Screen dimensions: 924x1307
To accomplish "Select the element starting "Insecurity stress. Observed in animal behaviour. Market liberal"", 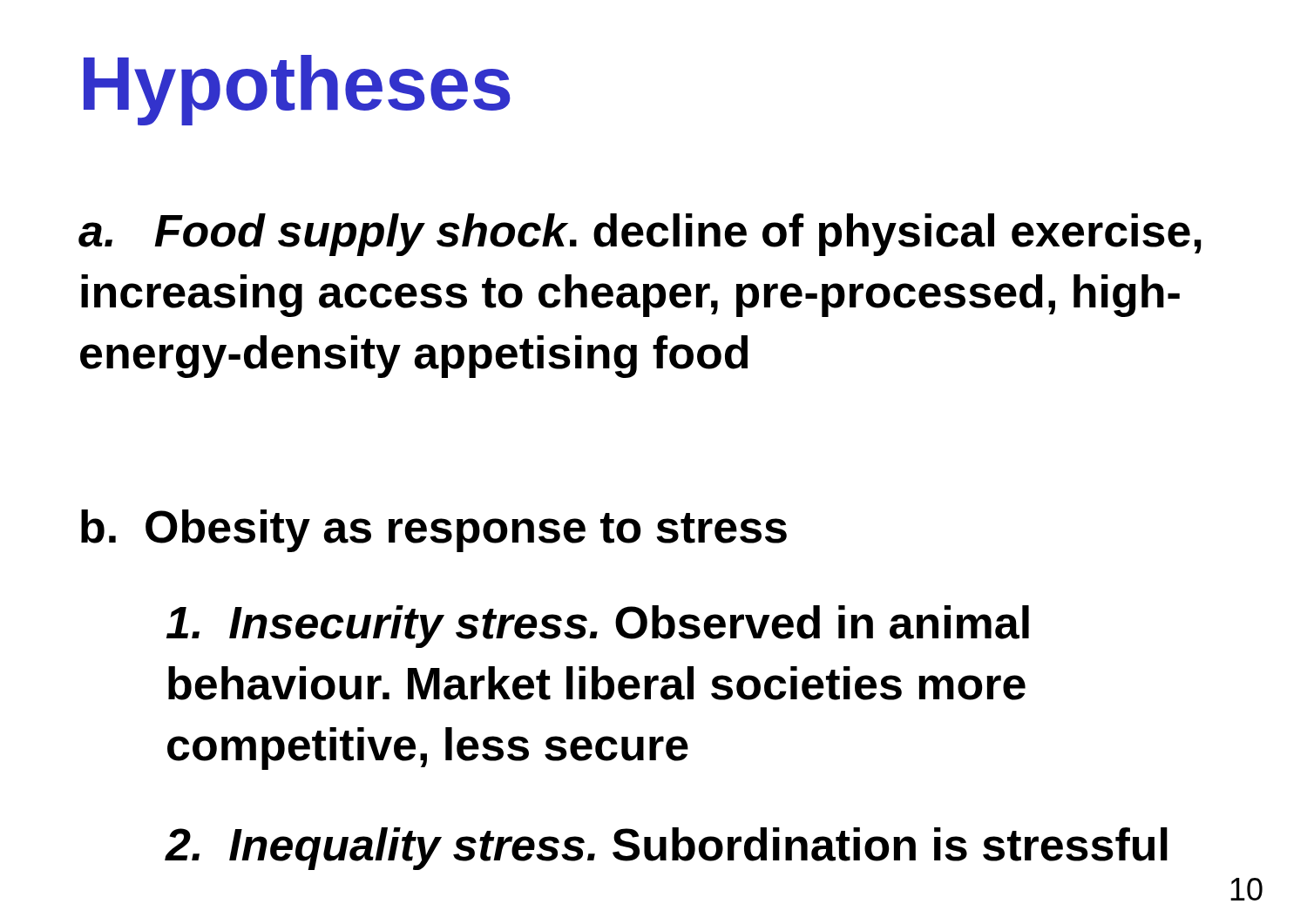I will click(x=599, y=684).
